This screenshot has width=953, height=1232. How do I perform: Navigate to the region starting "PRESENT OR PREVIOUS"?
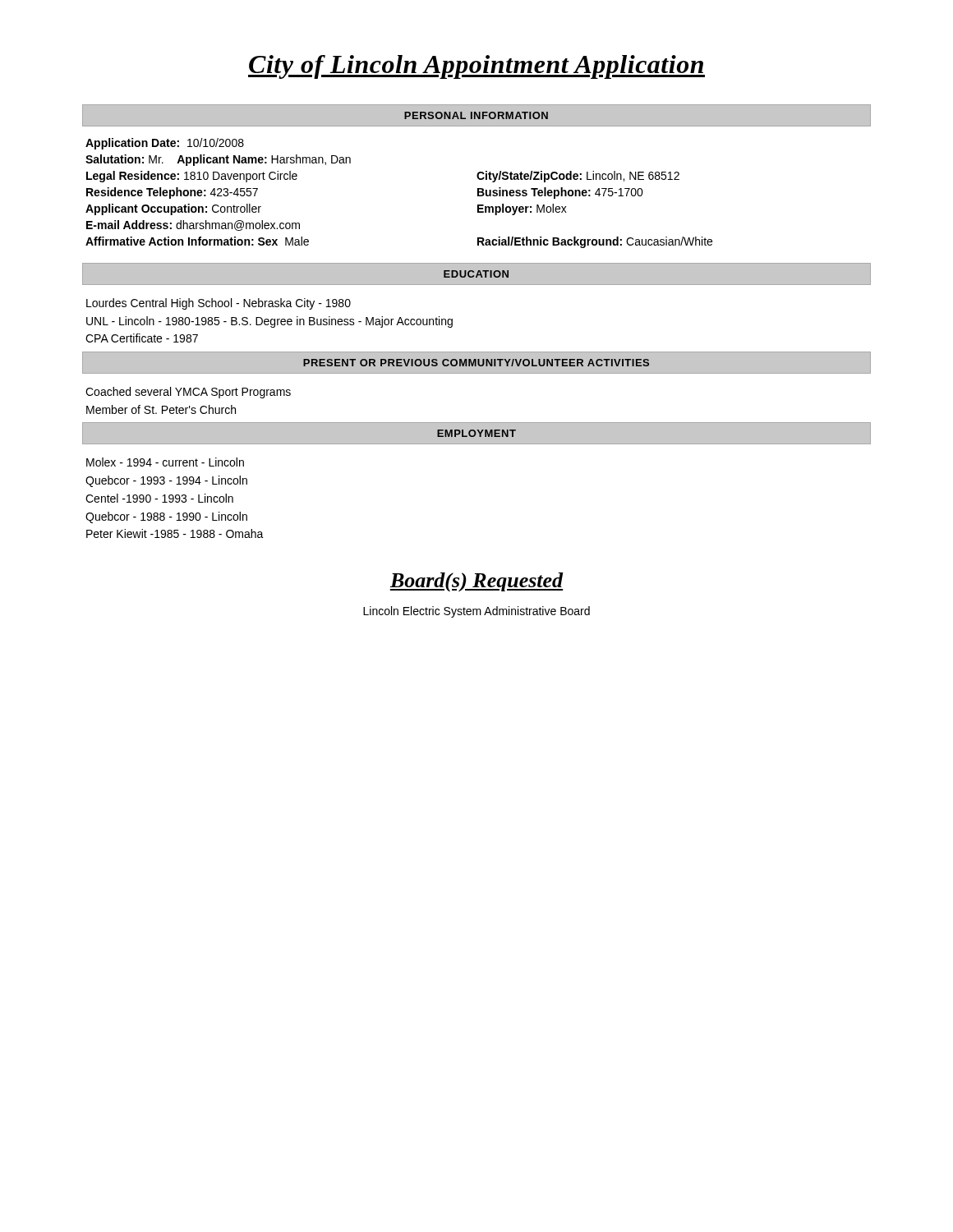point(476,363)
